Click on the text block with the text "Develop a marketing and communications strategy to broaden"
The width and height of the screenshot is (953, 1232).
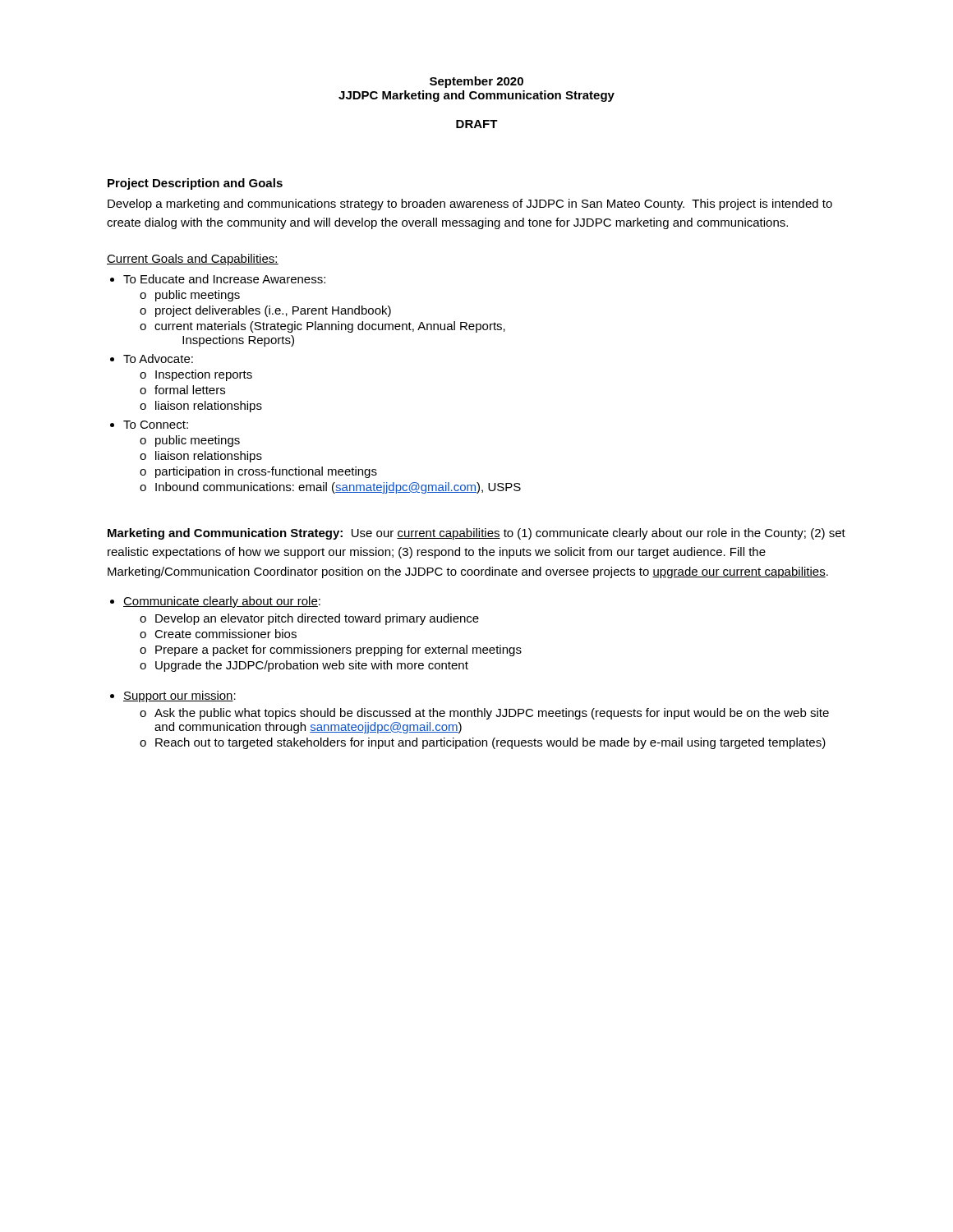[x=470, y=213]
